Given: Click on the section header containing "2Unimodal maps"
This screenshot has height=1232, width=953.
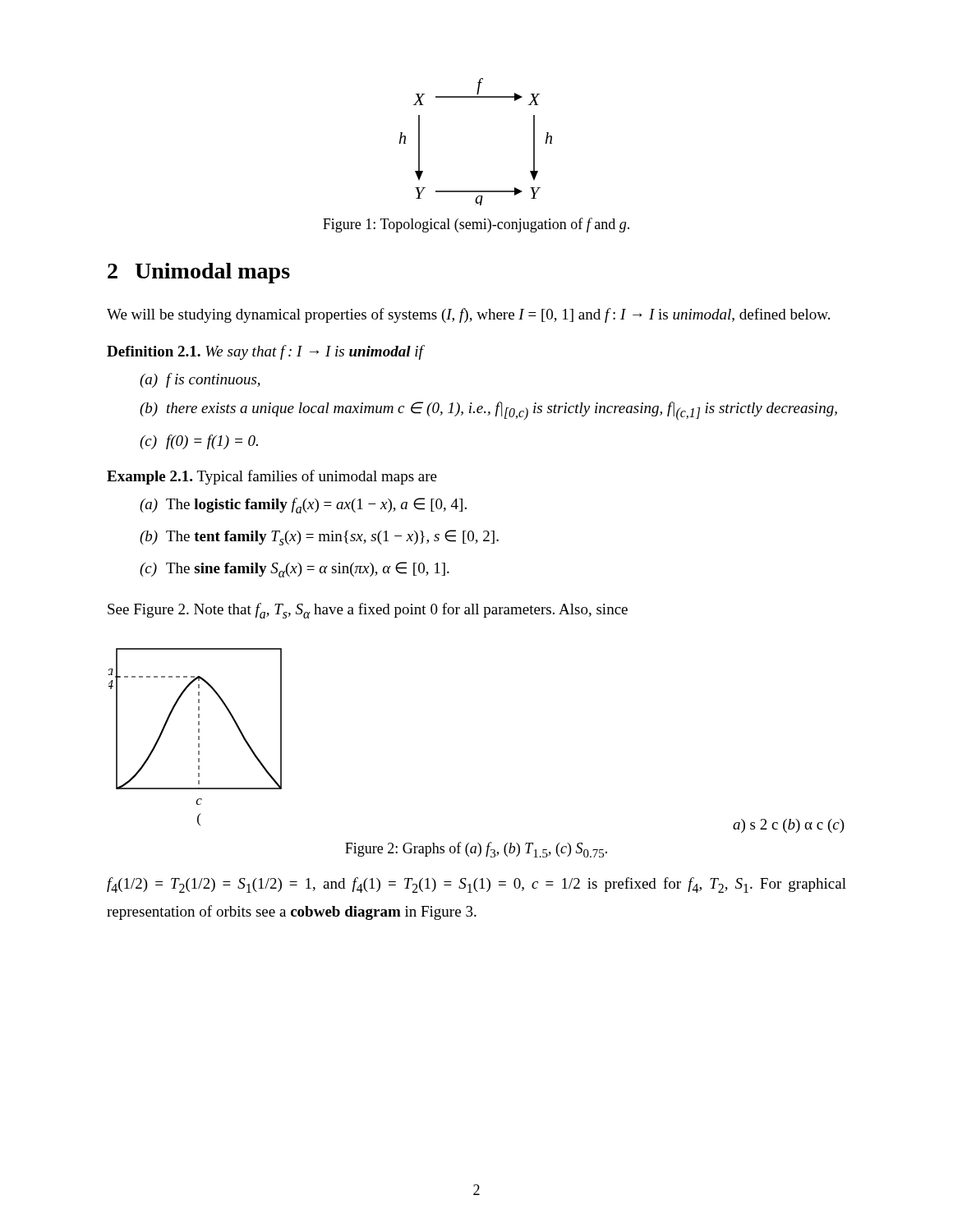Looking at the screenshot, I should point(198,271).
